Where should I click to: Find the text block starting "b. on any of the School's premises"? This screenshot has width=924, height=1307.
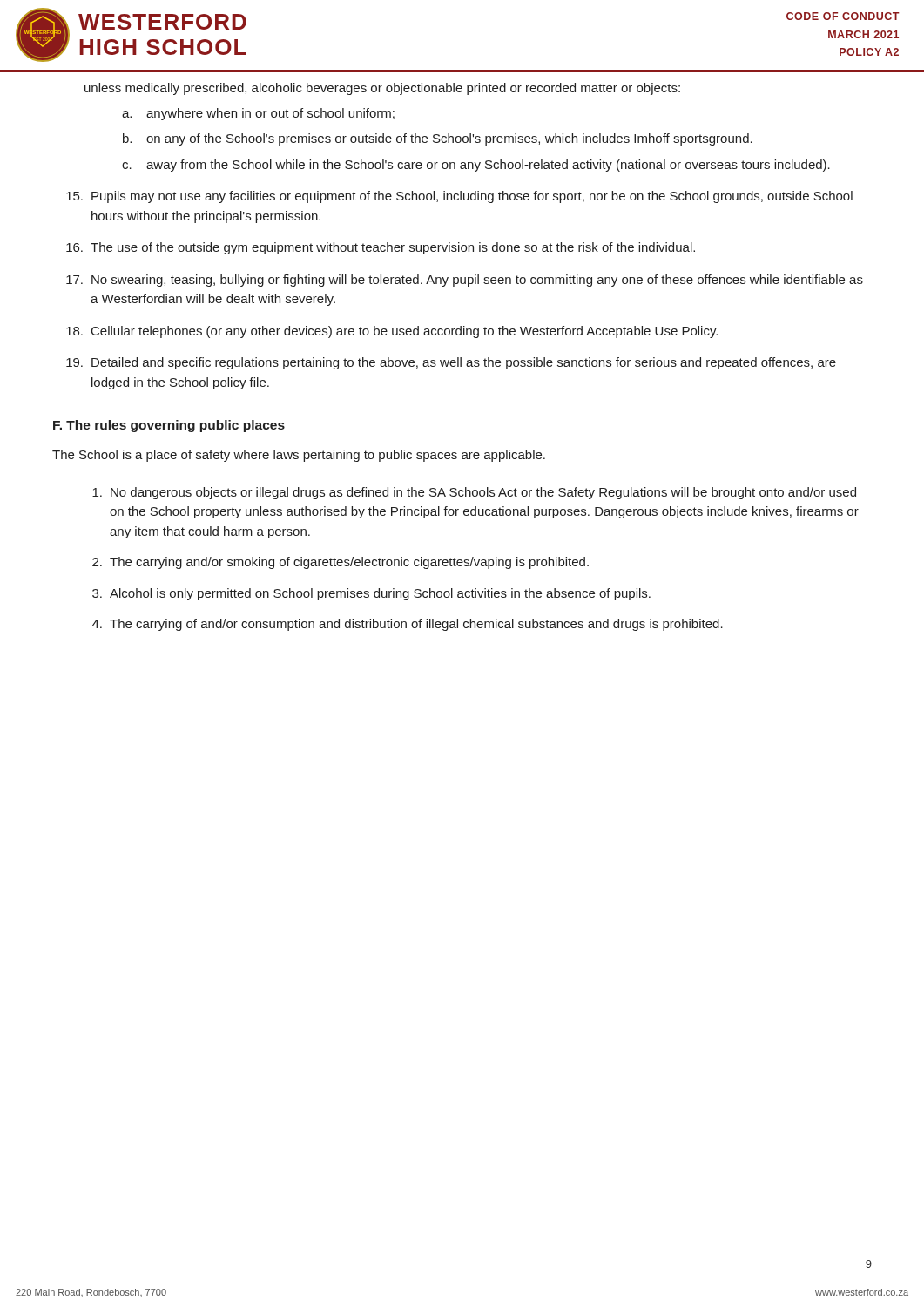click(437, 139)
